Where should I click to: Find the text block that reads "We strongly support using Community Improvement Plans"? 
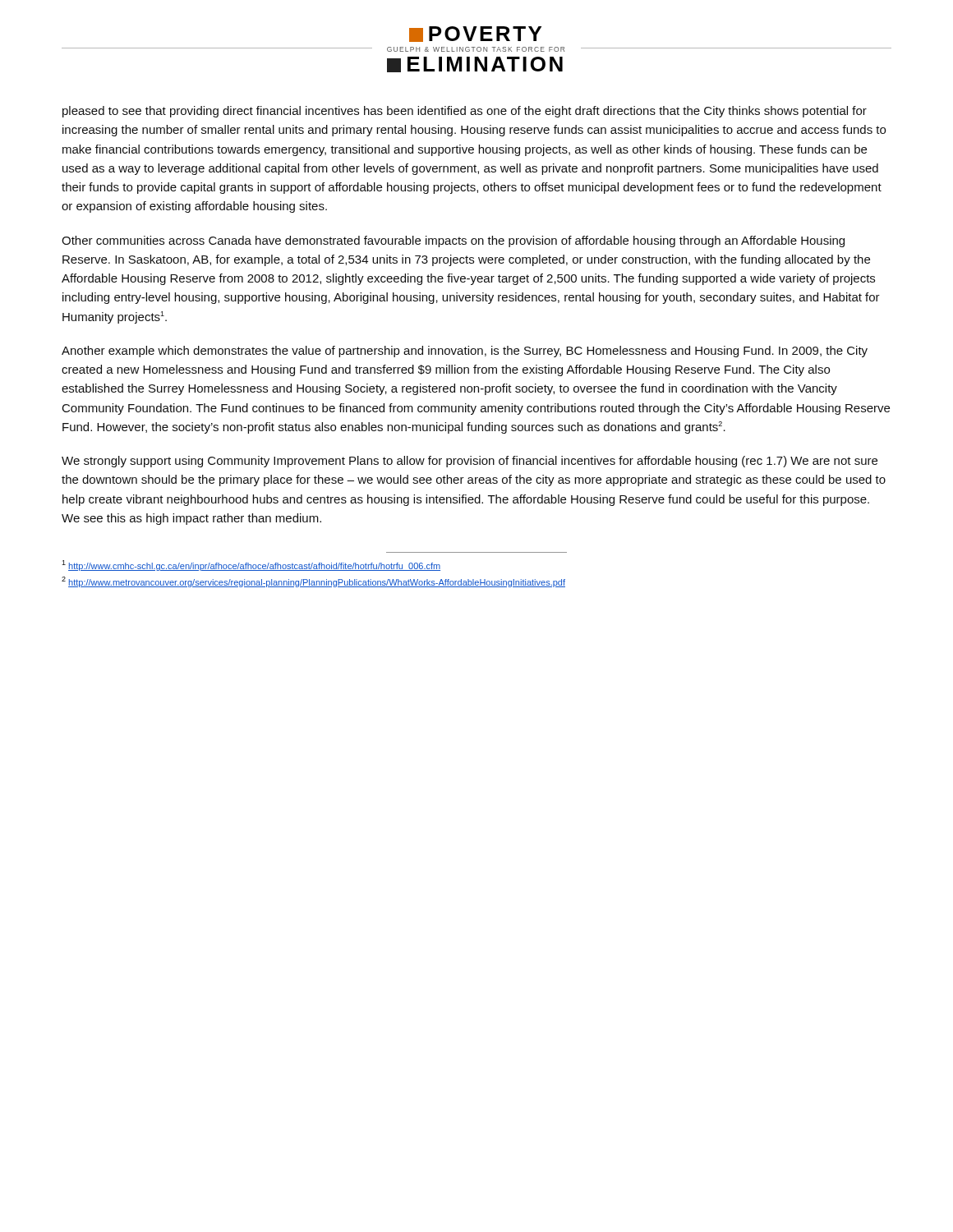tap(474, 489)
